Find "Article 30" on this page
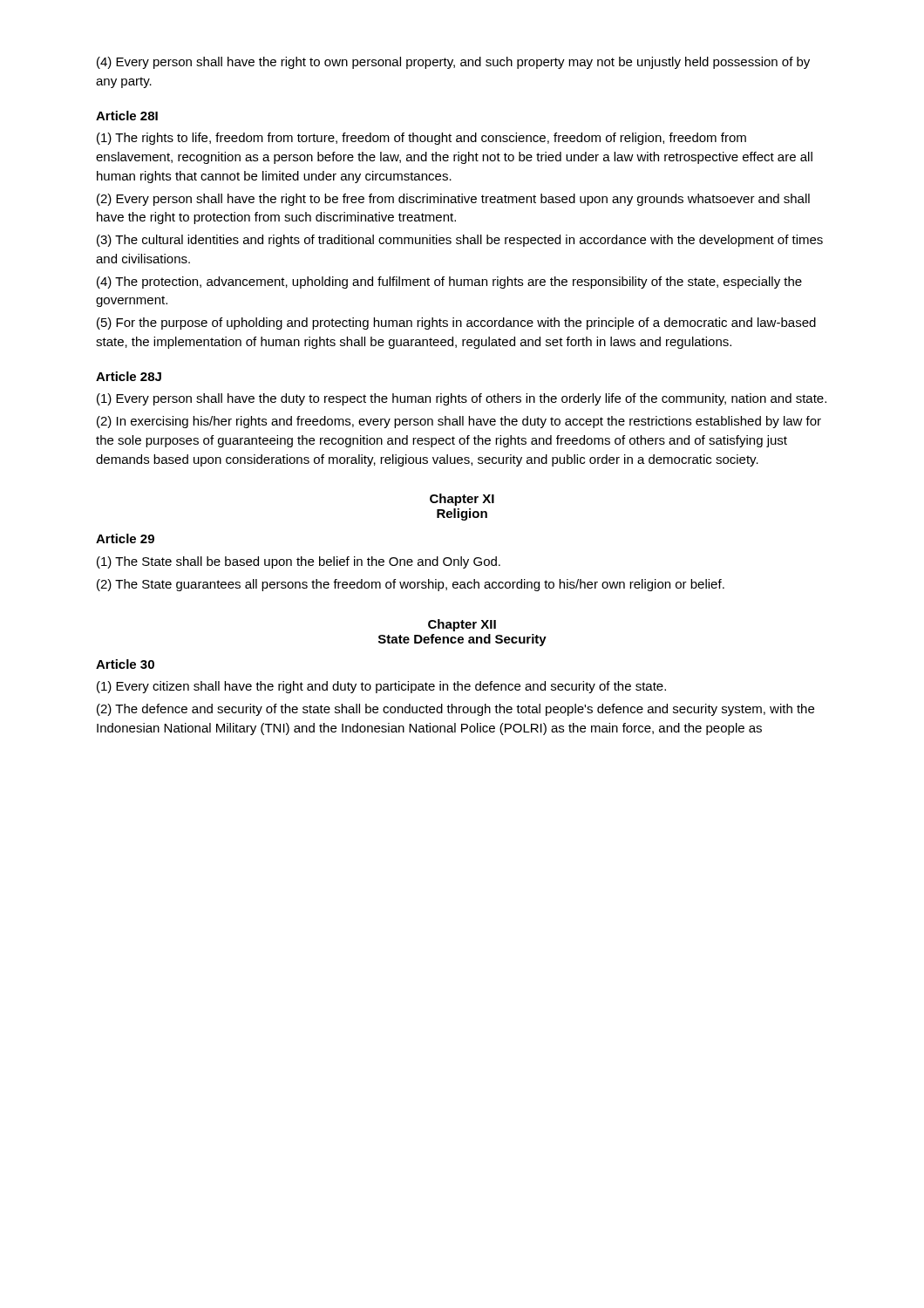The height and width of the screenshot is (1308, 924). click(x=125, y=664)
